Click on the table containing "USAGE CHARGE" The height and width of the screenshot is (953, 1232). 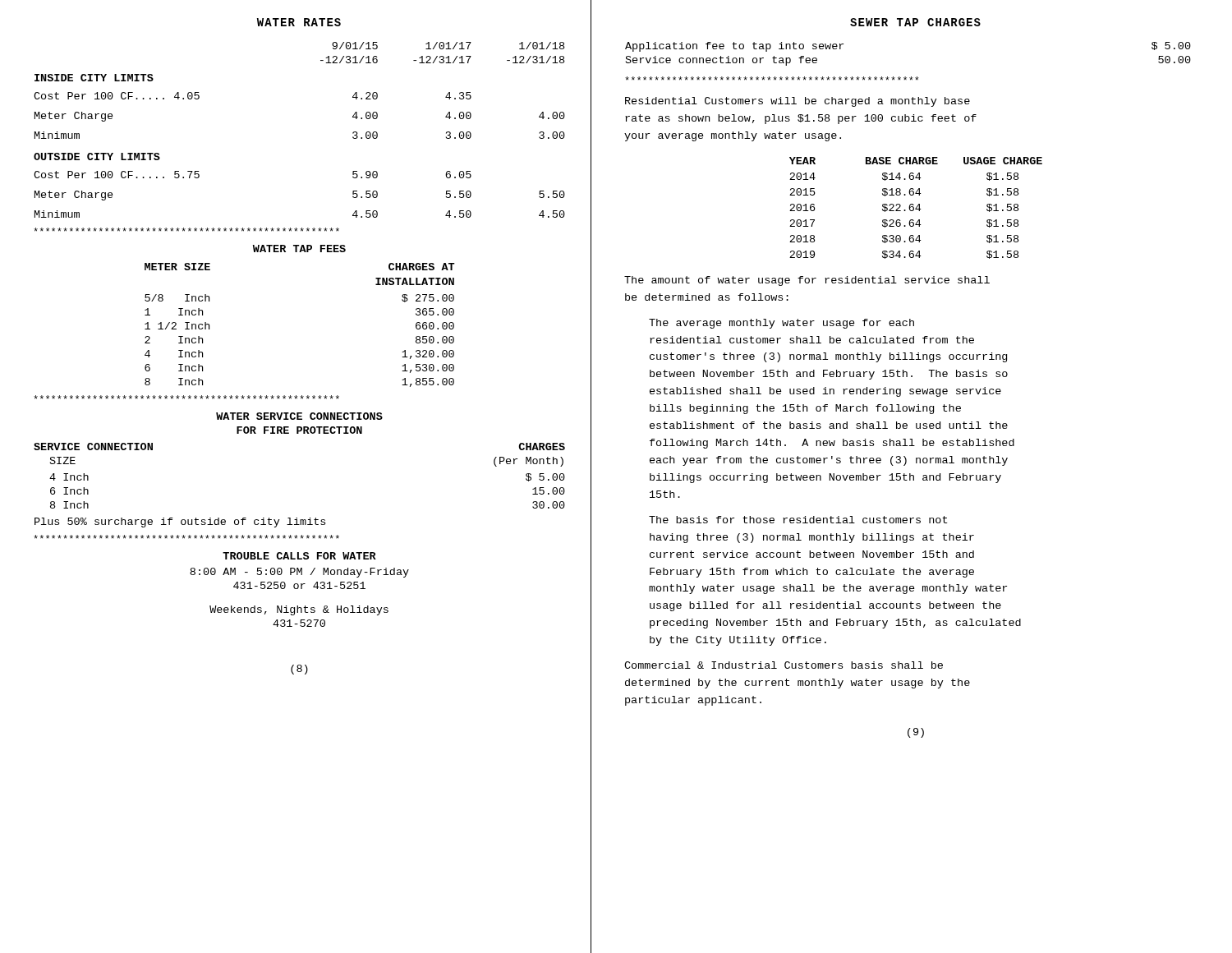(916, 208)
